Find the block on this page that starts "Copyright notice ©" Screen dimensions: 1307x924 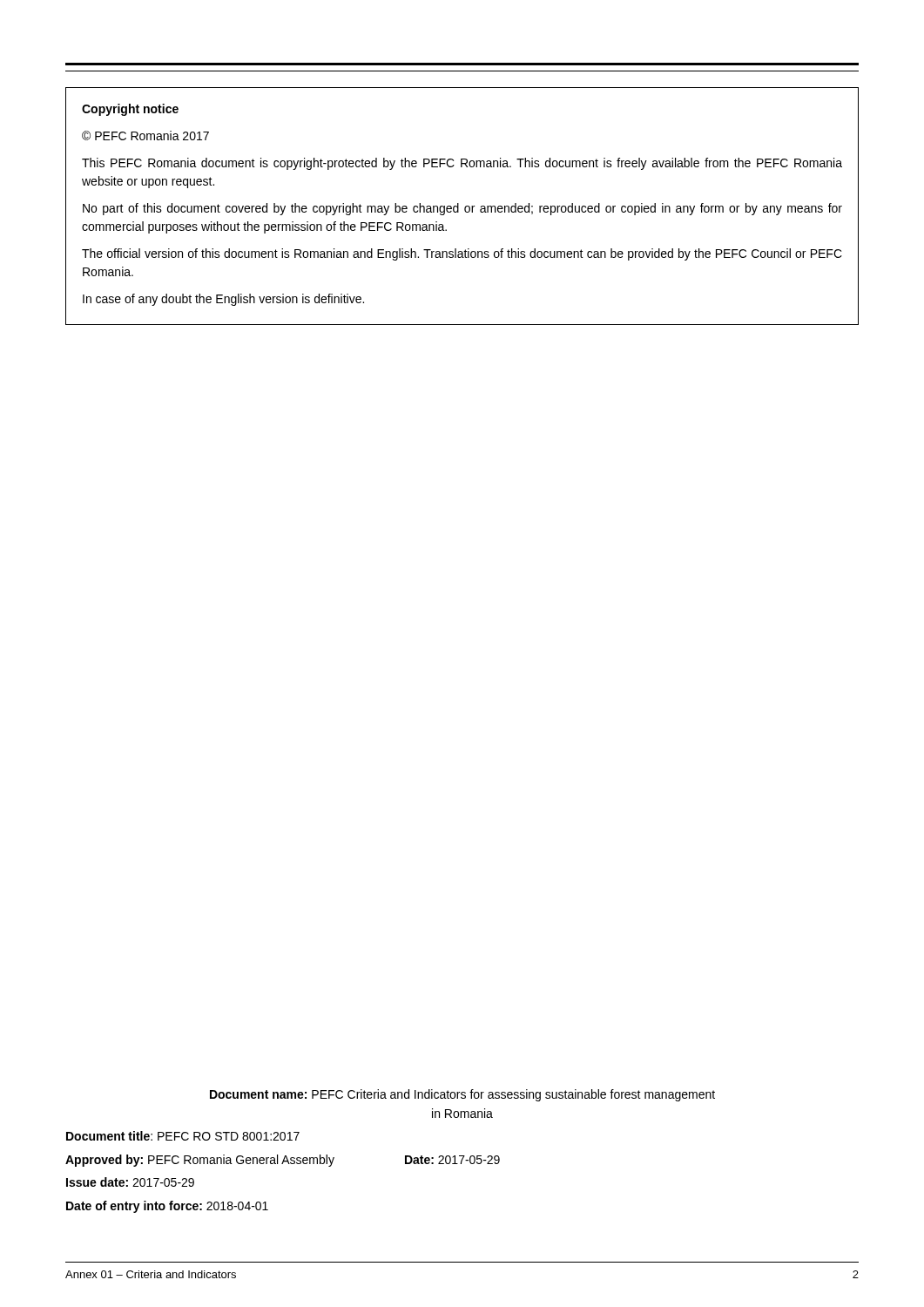click(x=462, y=204)
